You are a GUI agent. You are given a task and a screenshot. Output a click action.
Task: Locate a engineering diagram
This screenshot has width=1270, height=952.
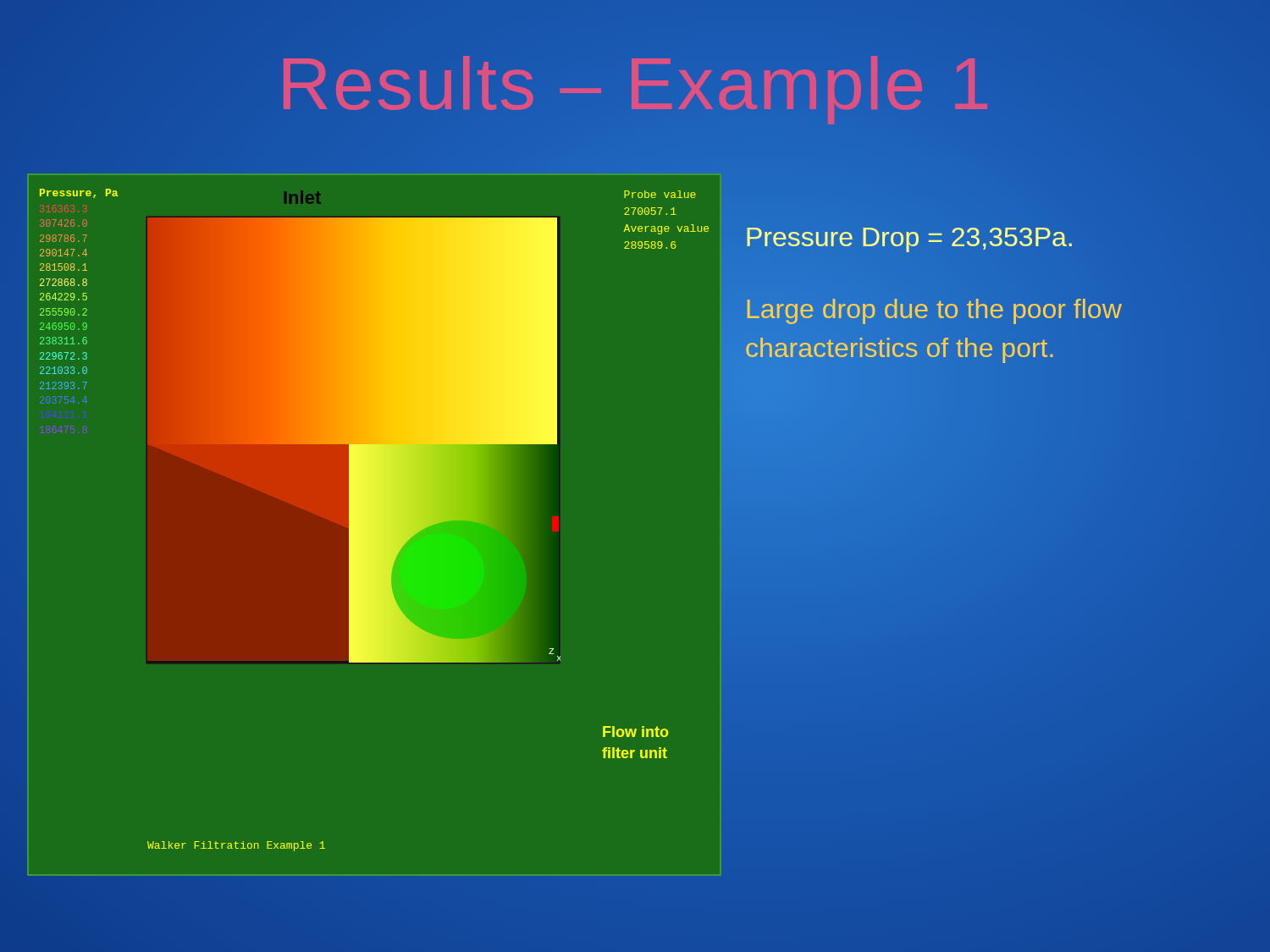click(x=374, y=525)
